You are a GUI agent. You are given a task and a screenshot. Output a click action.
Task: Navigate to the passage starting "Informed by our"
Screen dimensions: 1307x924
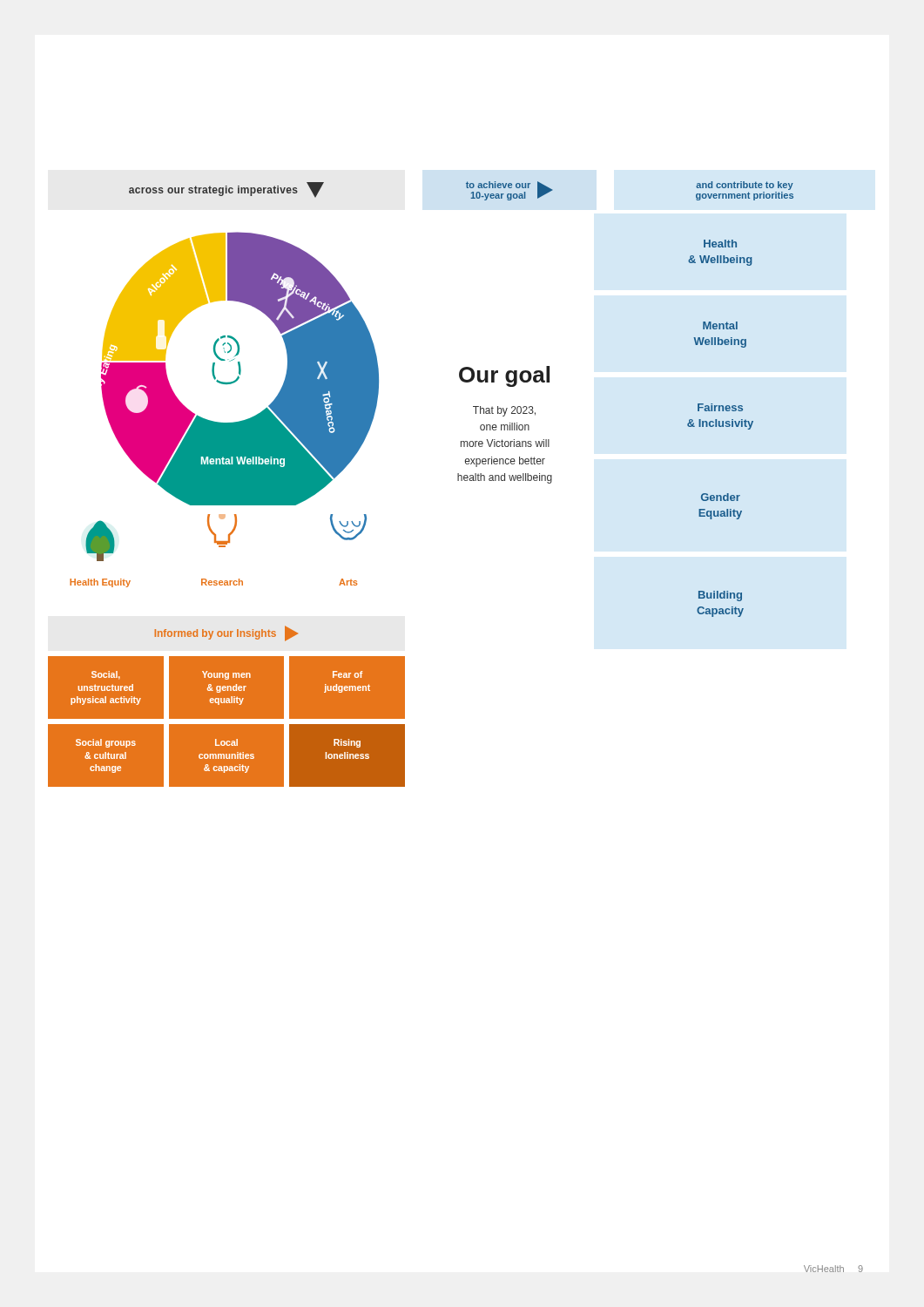tap(226, 634)
